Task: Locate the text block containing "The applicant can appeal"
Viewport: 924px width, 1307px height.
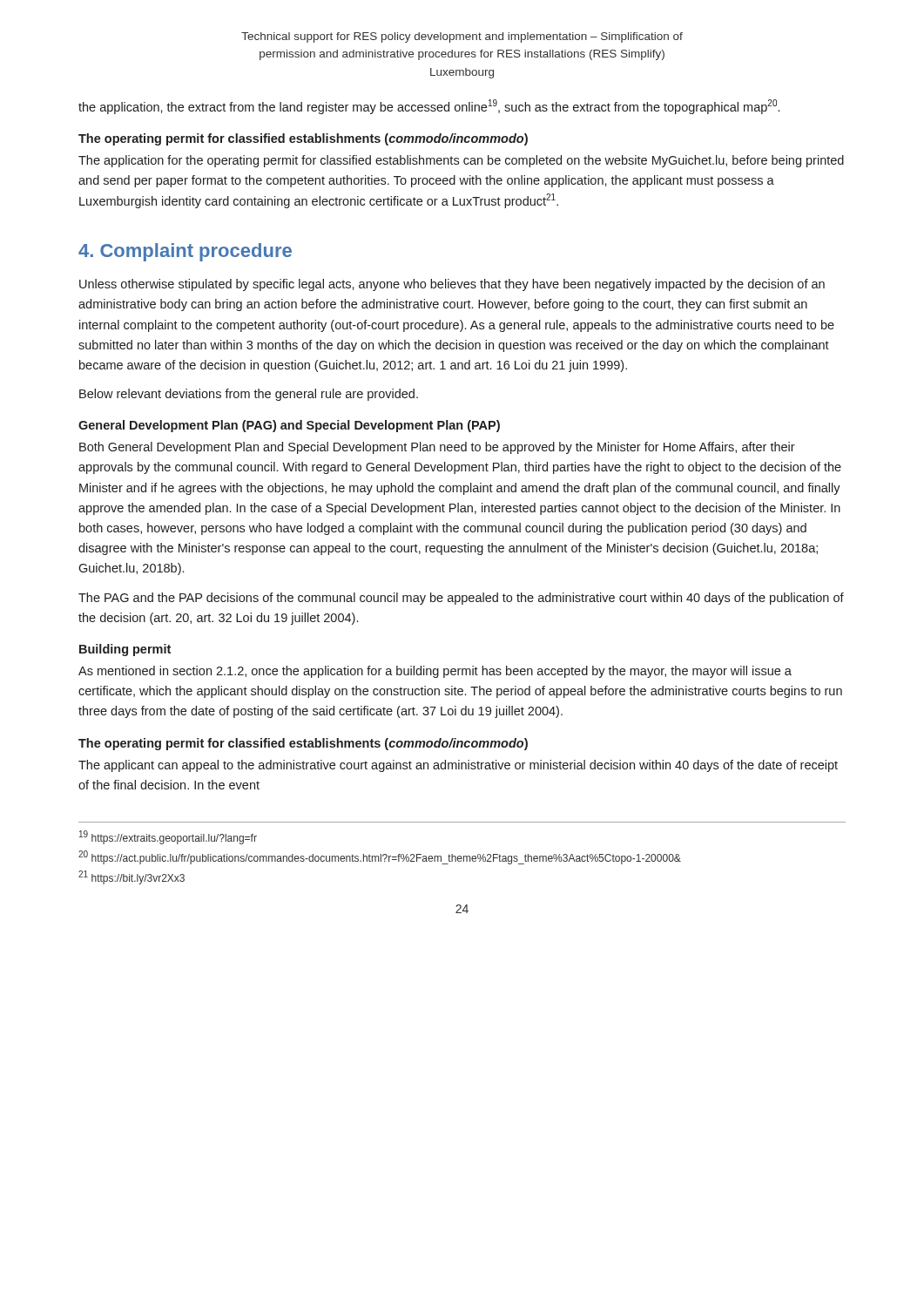Action: [x=458, y=775]
